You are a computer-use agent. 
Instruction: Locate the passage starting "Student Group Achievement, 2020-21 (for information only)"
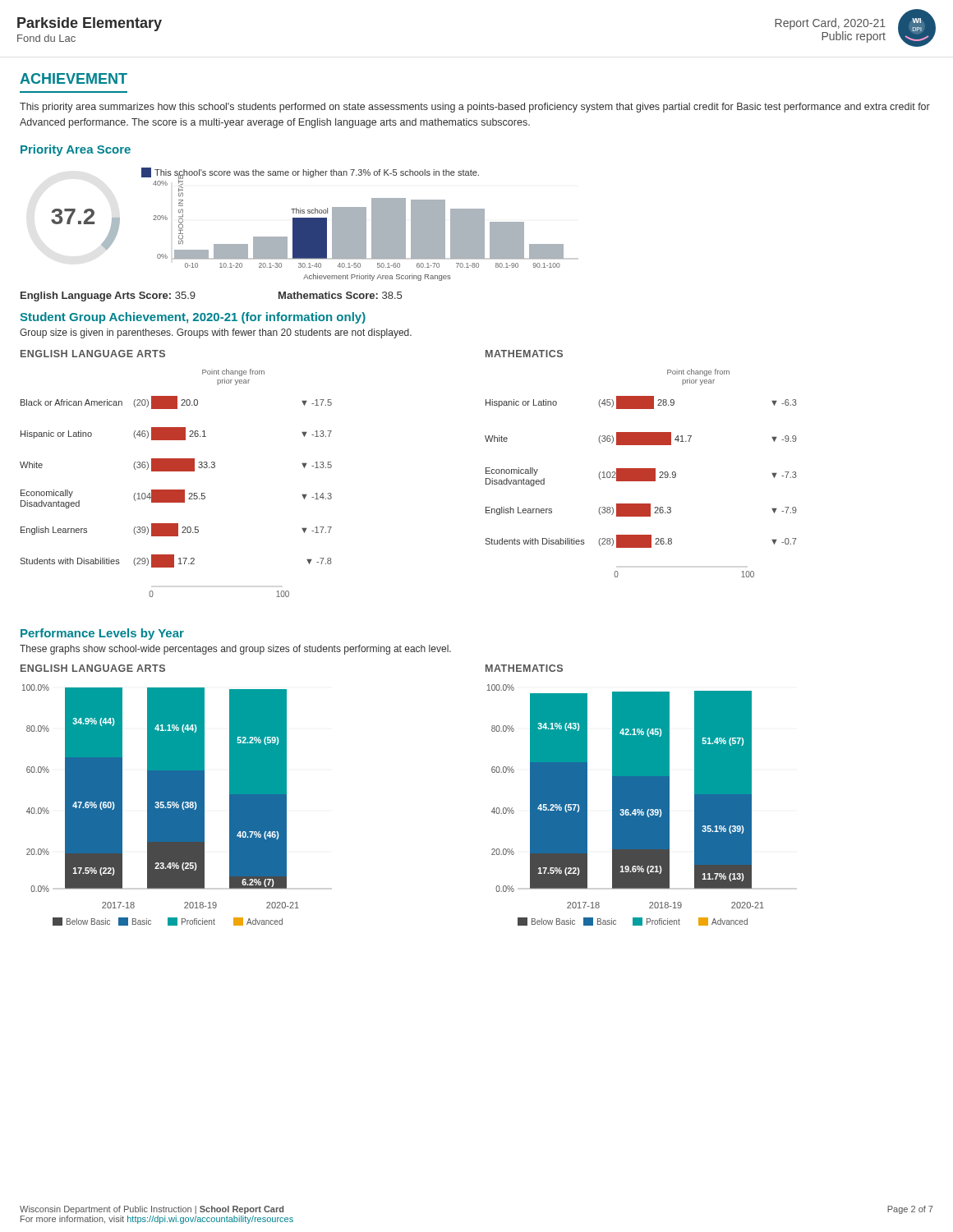[x=193, y=316]
